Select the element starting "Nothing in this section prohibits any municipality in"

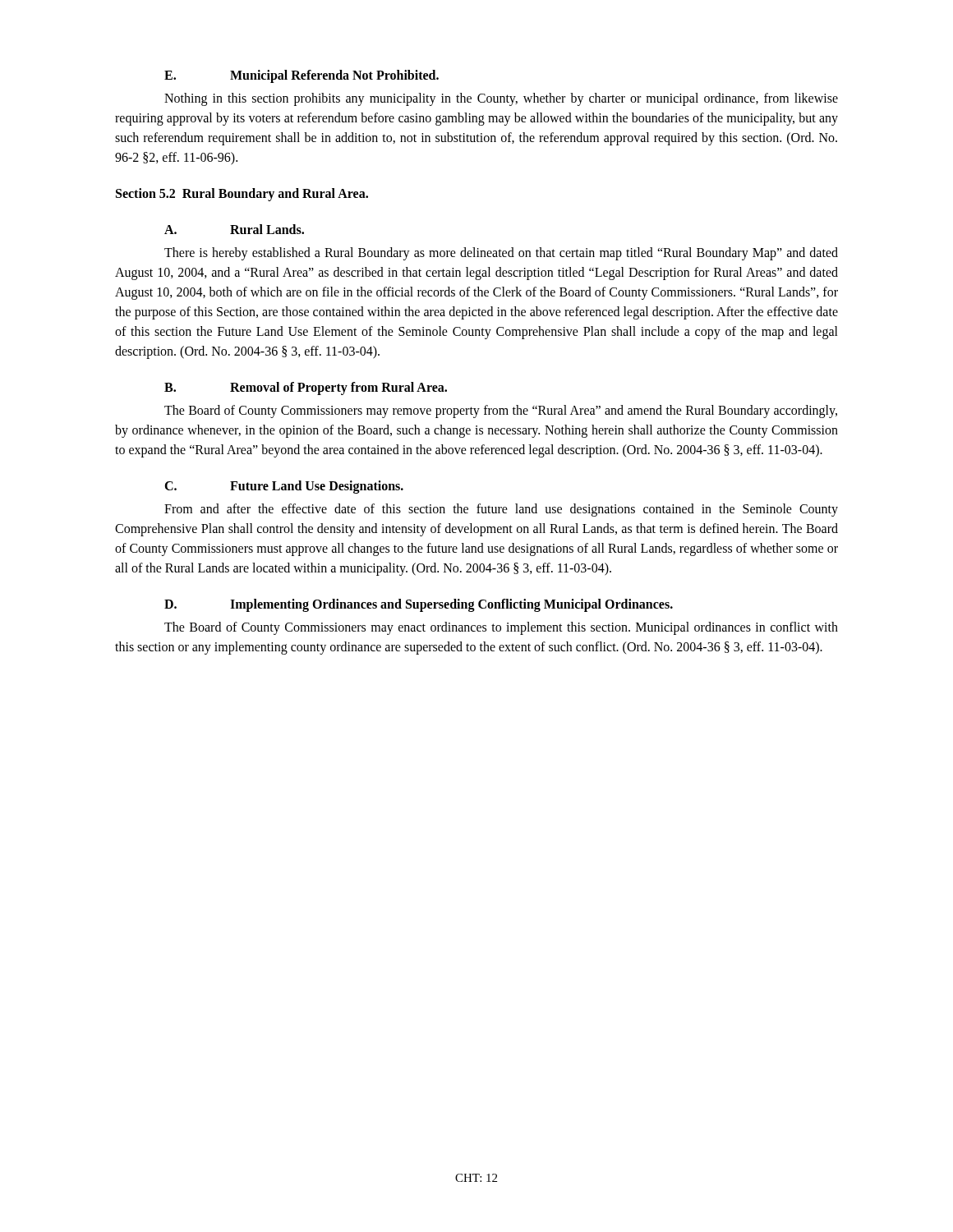tap(476, 128)
